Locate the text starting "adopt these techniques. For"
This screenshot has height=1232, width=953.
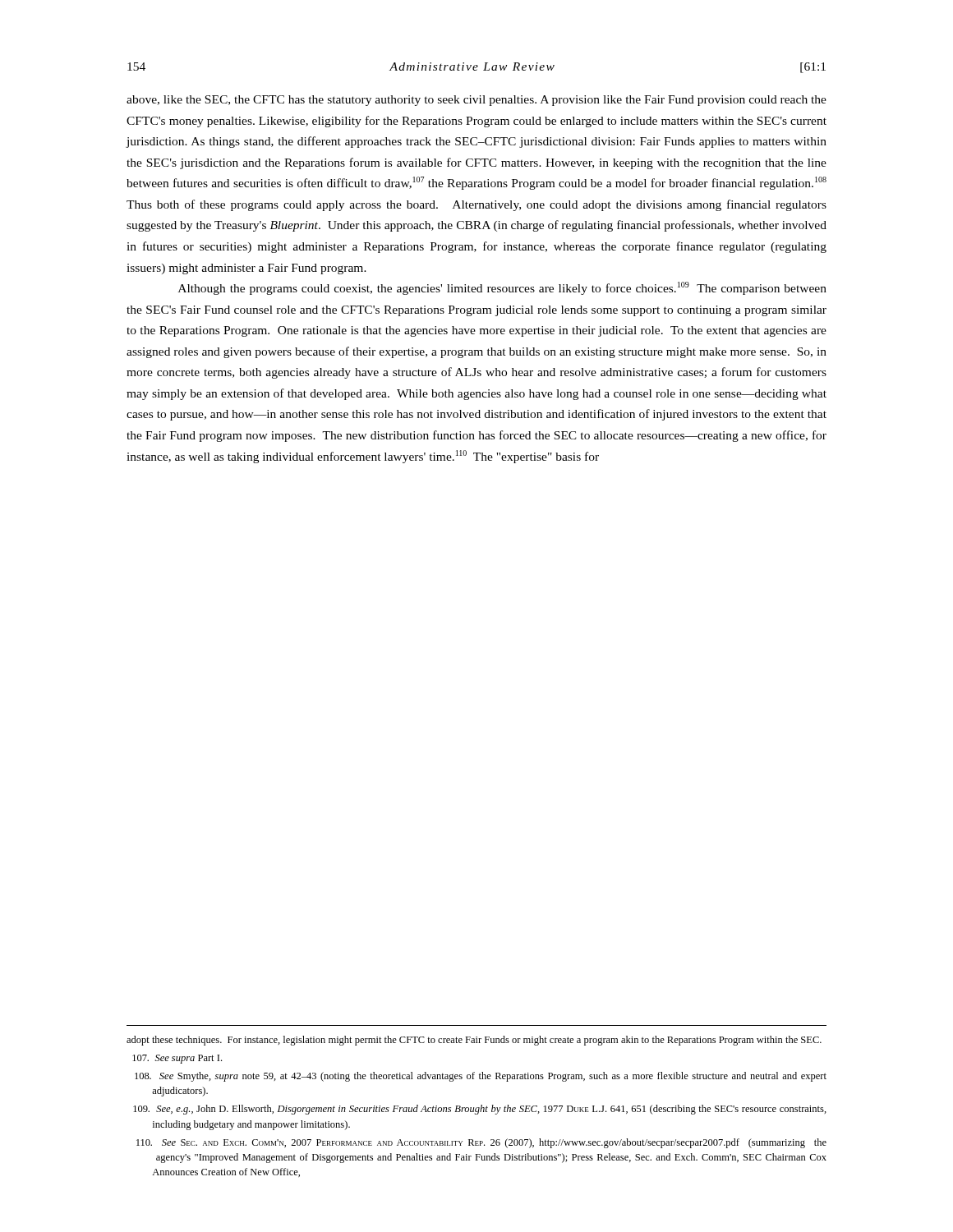476,1040
